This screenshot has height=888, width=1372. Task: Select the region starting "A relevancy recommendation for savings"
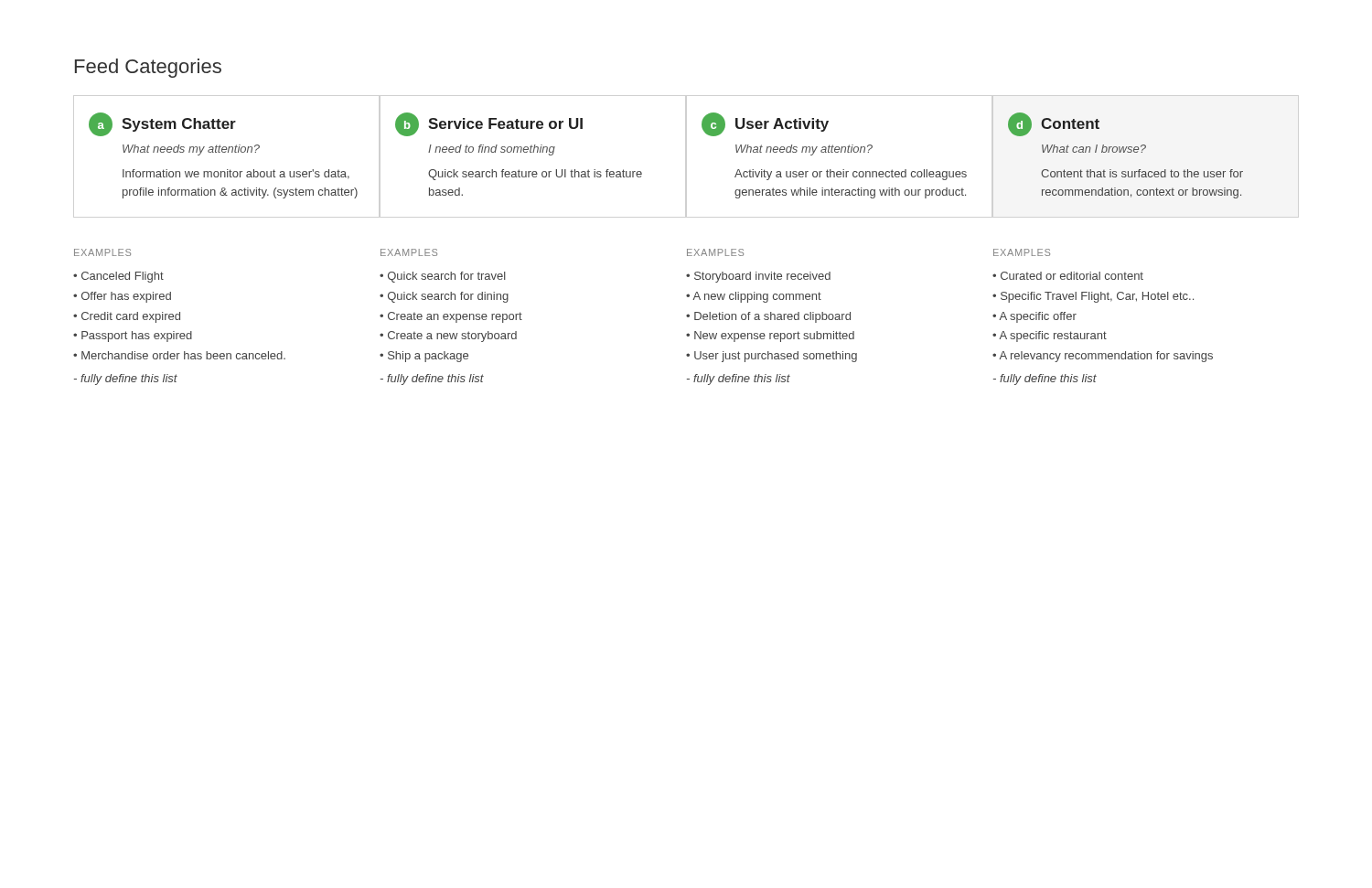point(1136,356)
